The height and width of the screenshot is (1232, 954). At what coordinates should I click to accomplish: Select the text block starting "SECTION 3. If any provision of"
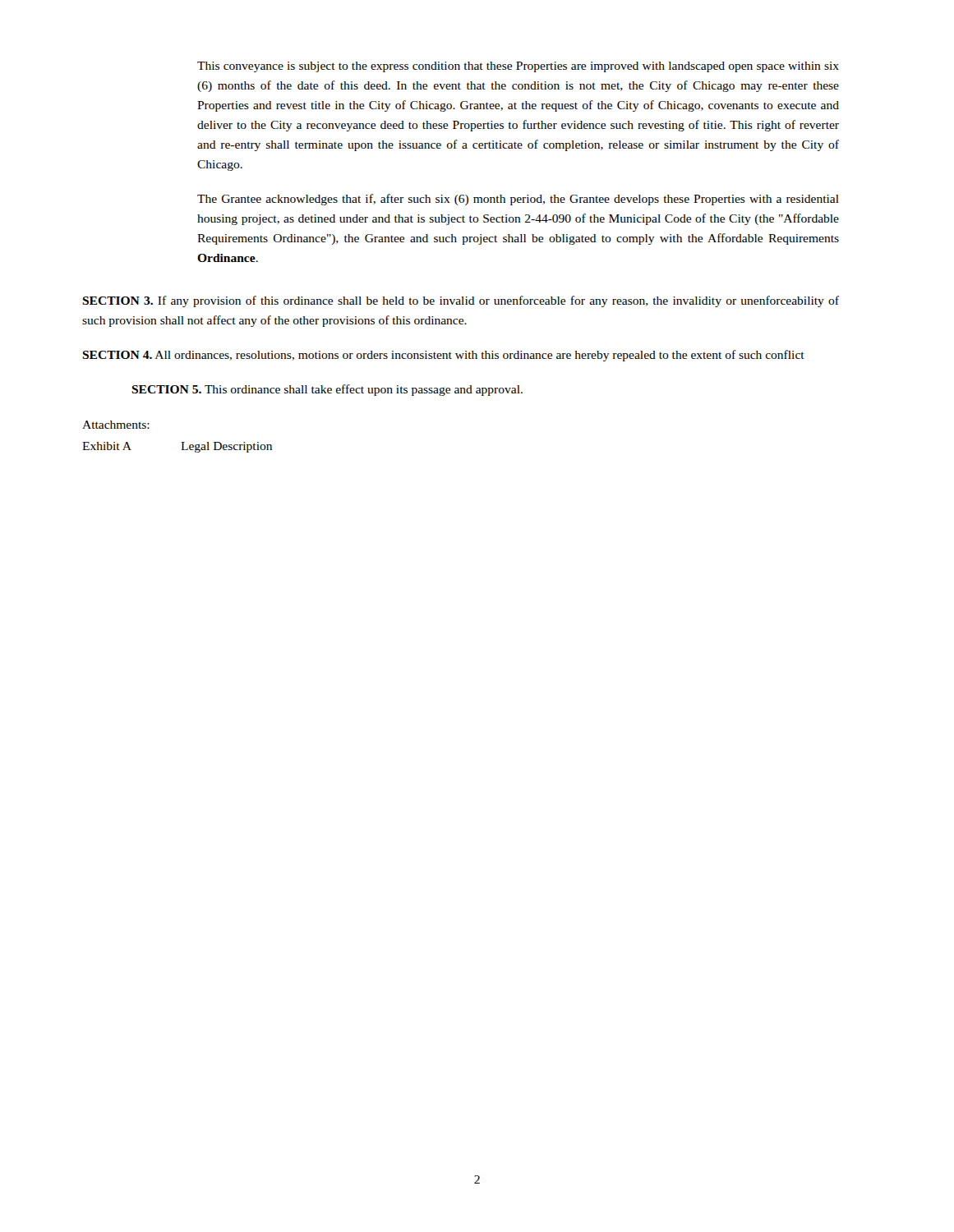point(461,310)
